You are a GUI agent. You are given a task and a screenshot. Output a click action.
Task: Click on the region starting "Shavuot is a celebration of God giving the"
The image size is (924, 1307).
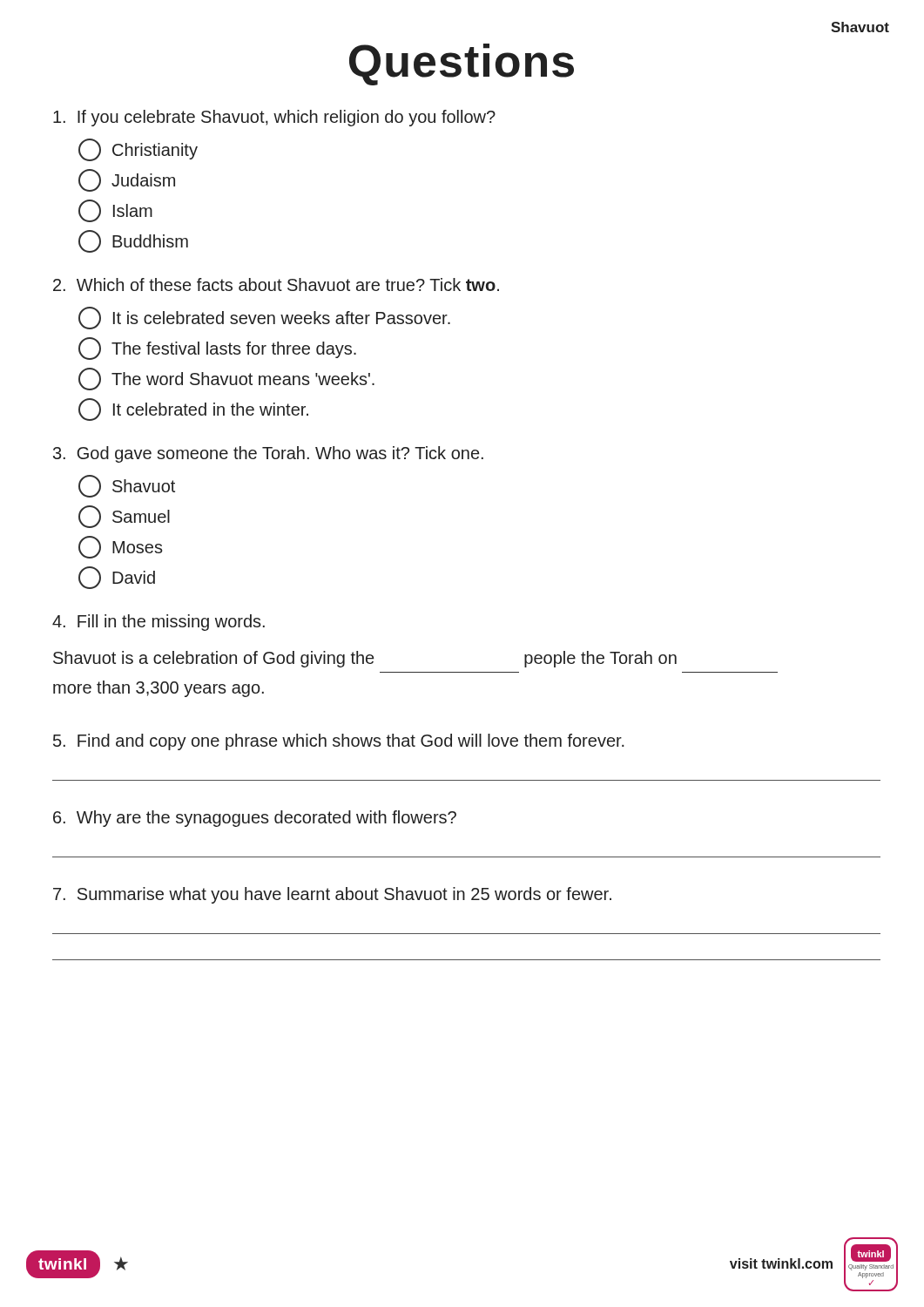415,670
